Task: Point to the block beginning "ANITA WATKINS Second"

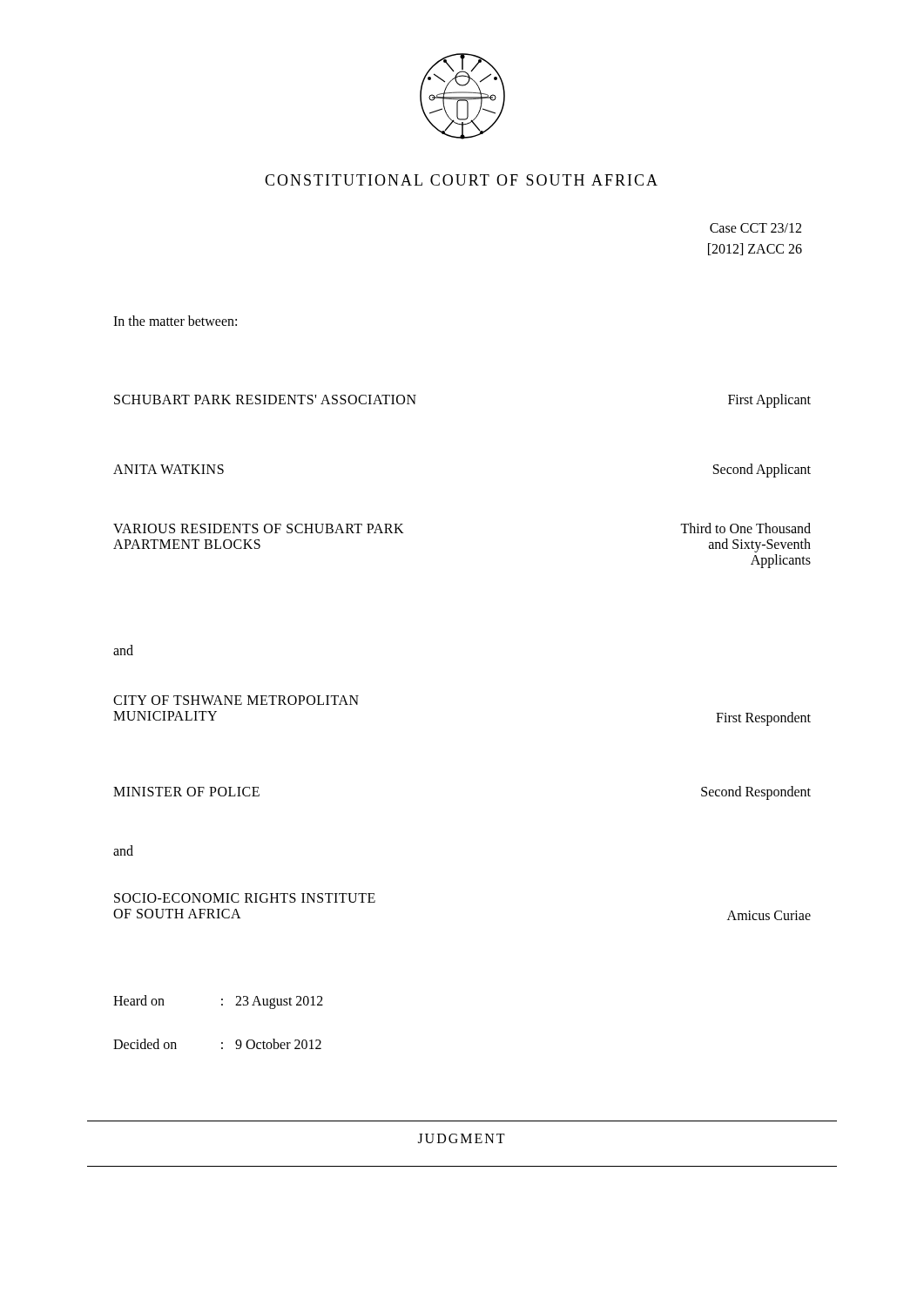Action: 175,470
